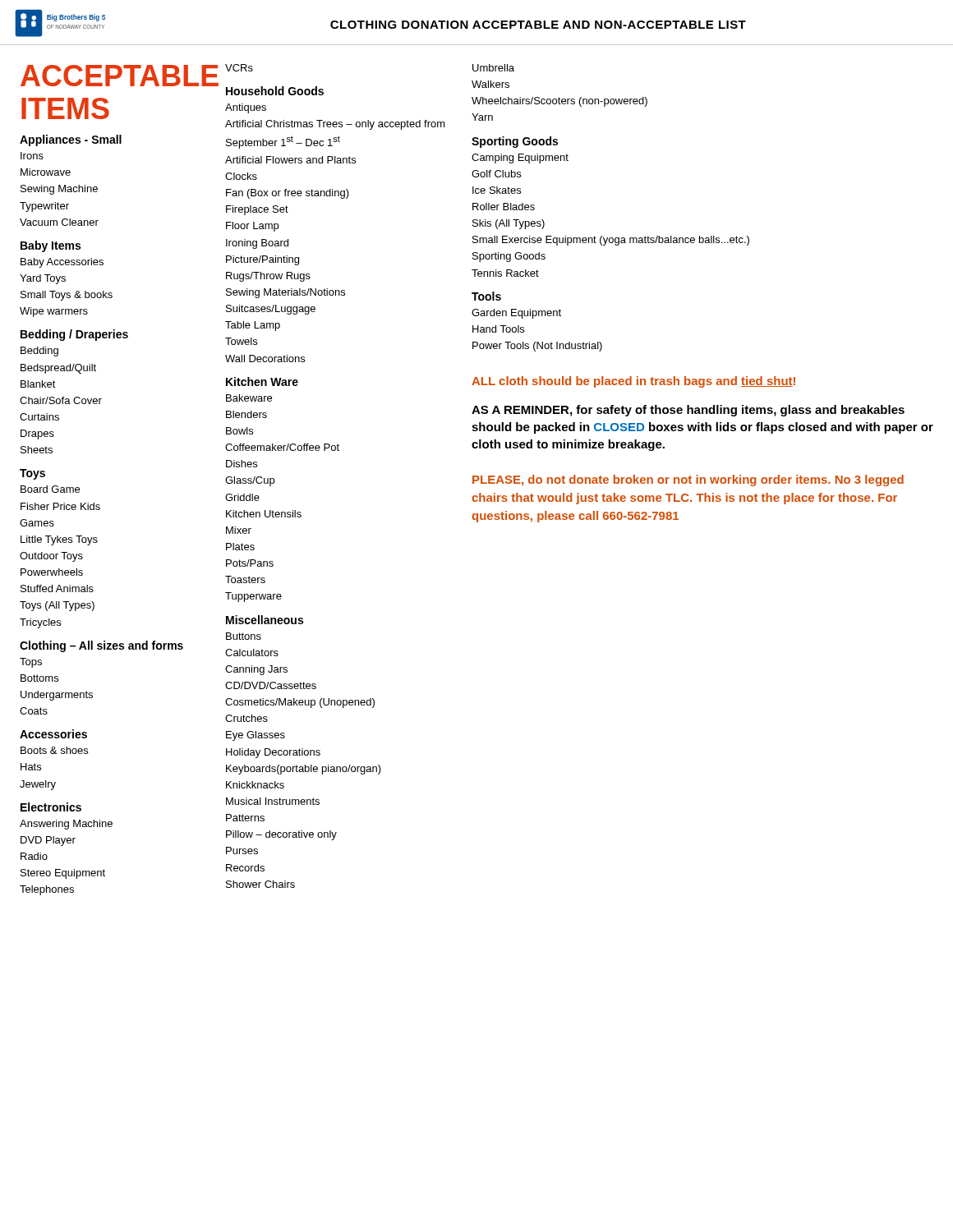Viewport: 953px width, 1232px height.
Task: Click on the list item that reads "Sewing Machine"
Action: click(59, 189)
